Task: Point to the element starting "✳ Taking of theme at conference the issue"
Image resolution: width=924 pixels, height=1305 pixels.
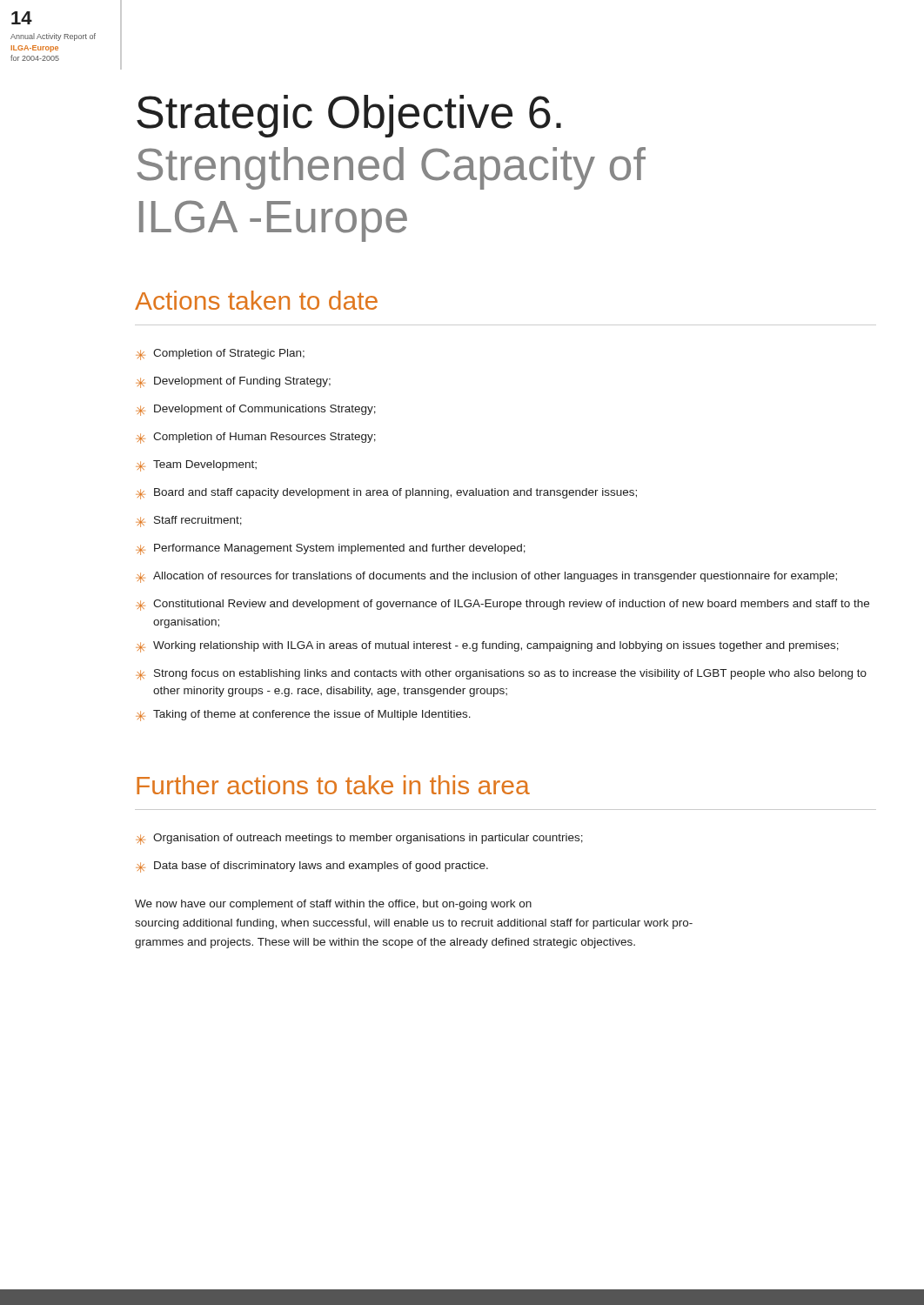Action: click(x=303, y=716)
